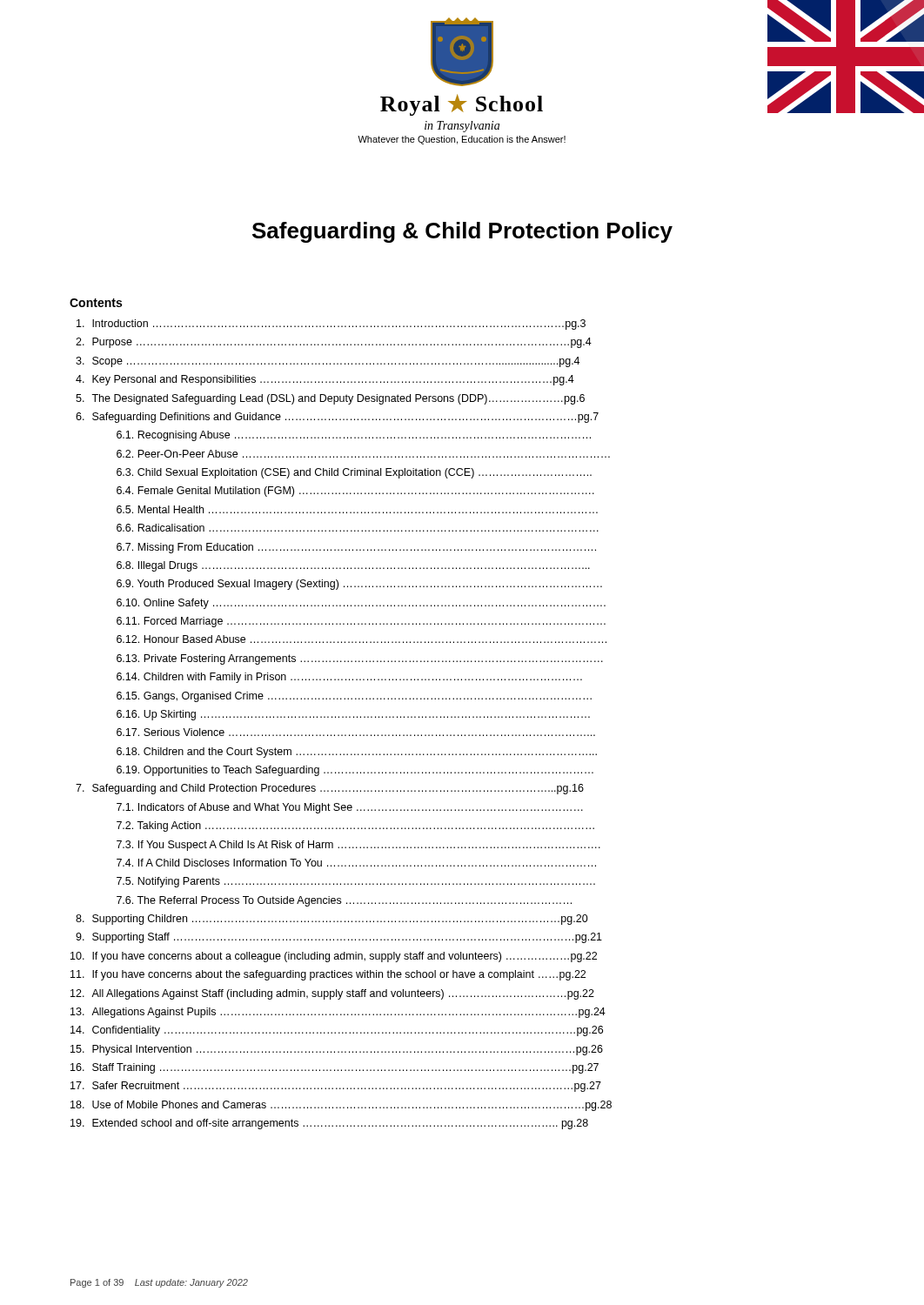The image size is (924, 1305).
Task: Find the list item that says "13. Allegations Against Pupils ………………………………………………………………………………………pg.24"
Action: point(462,1012)
